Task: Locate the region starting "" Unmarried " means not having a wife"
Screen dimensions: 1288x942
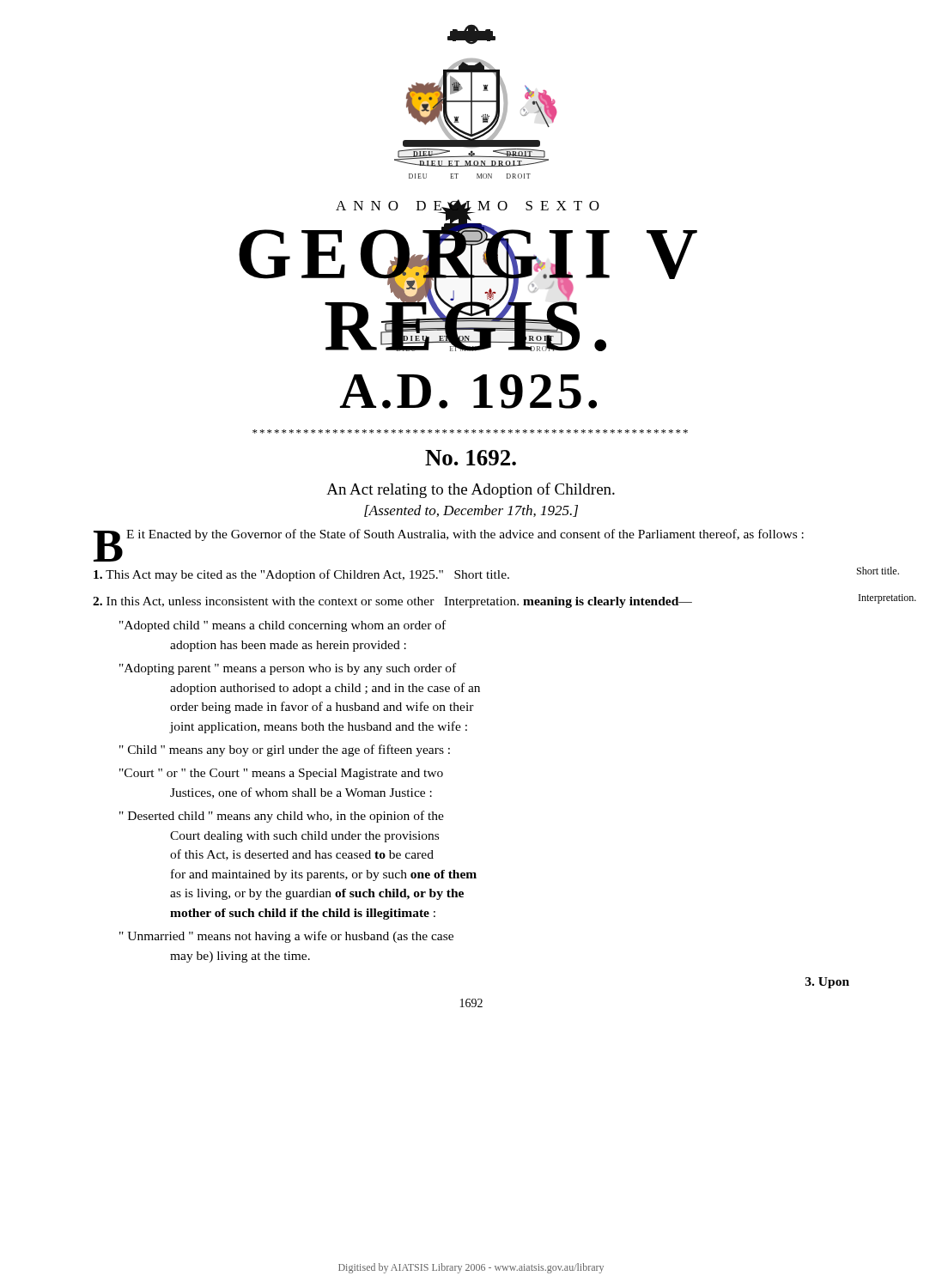Action: (x=286, y=937)
